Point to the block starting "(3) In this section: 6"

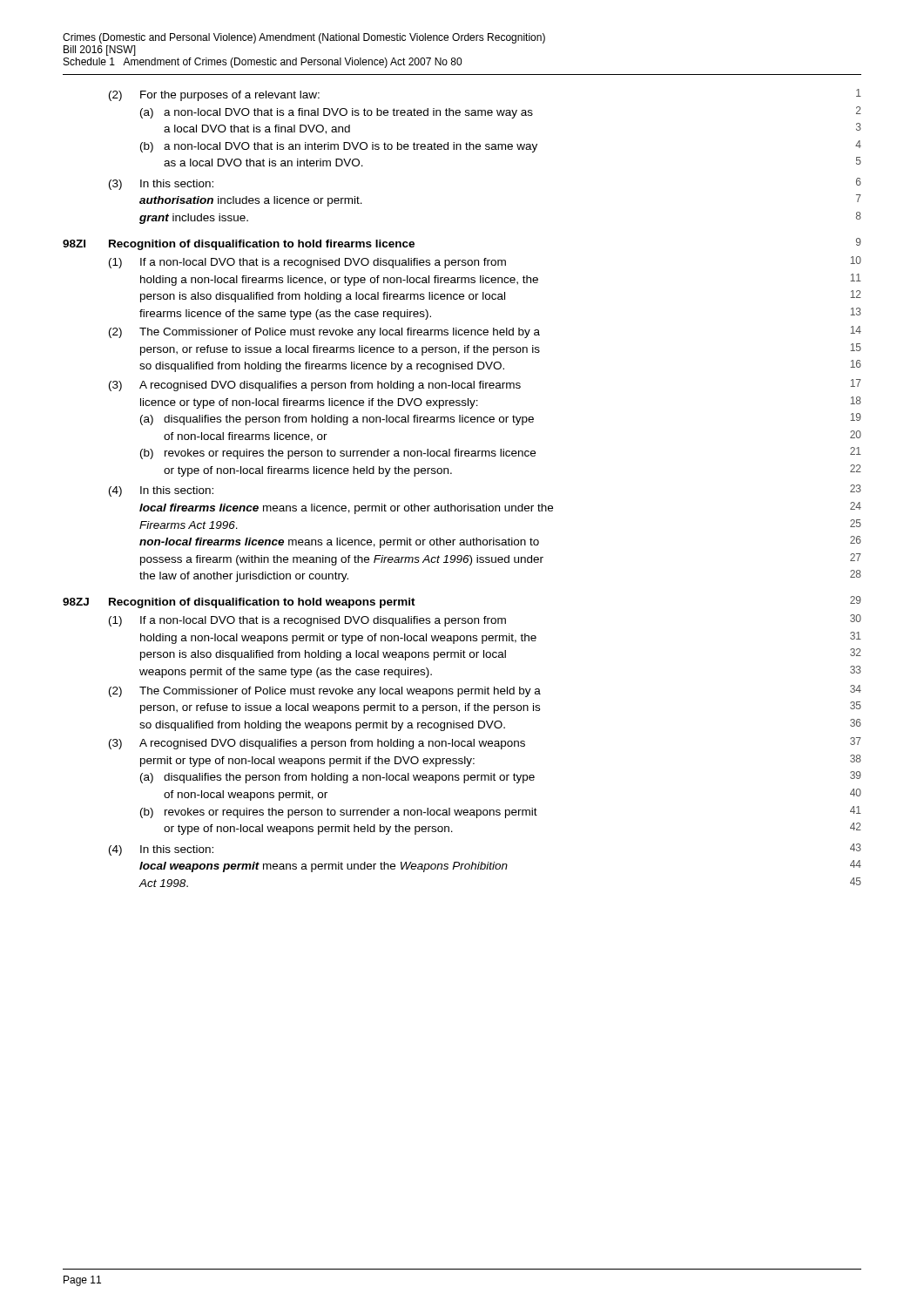(176, 183)
